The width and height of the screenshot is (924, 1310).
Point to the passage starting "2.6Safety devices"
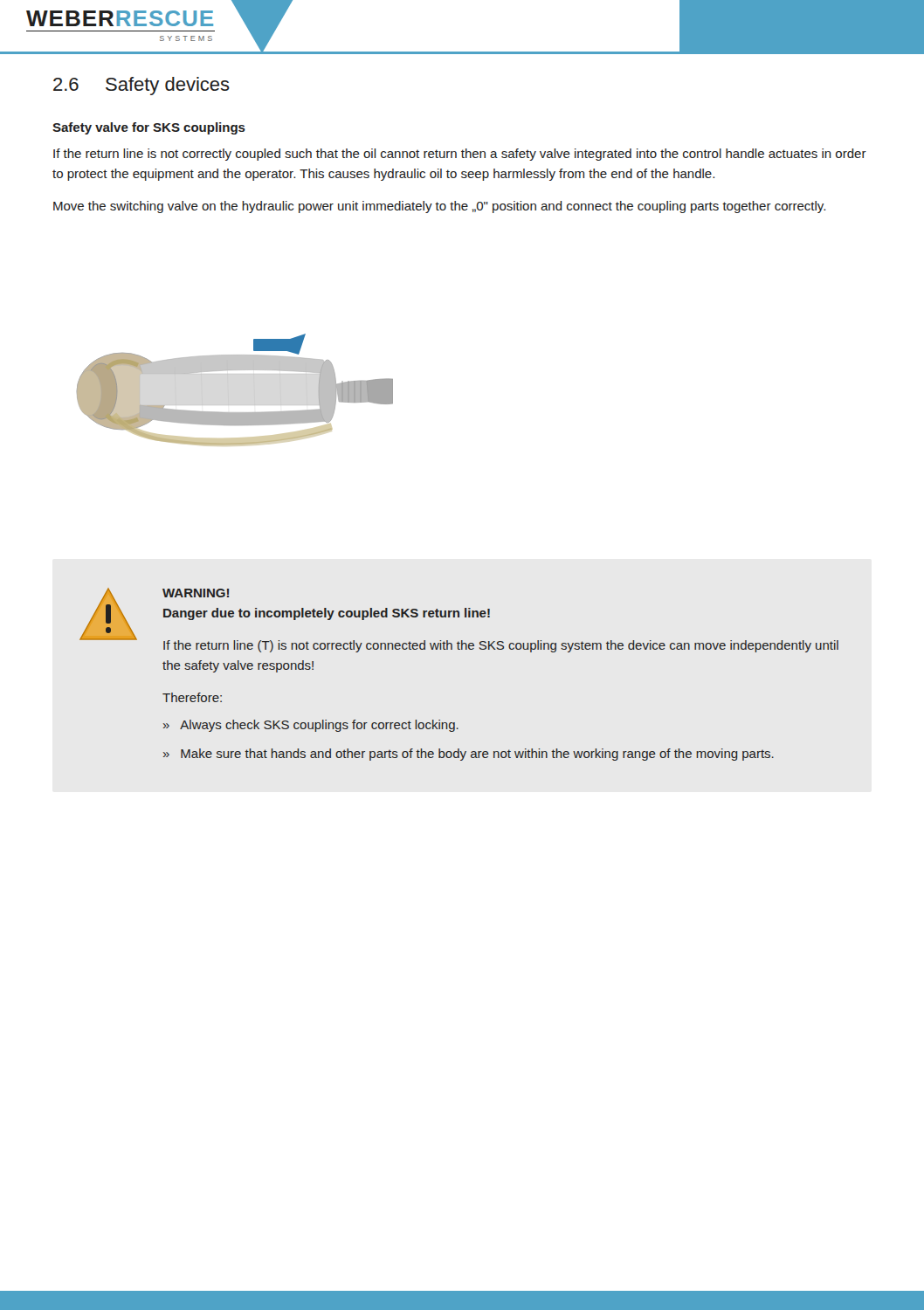coord(141,84)
